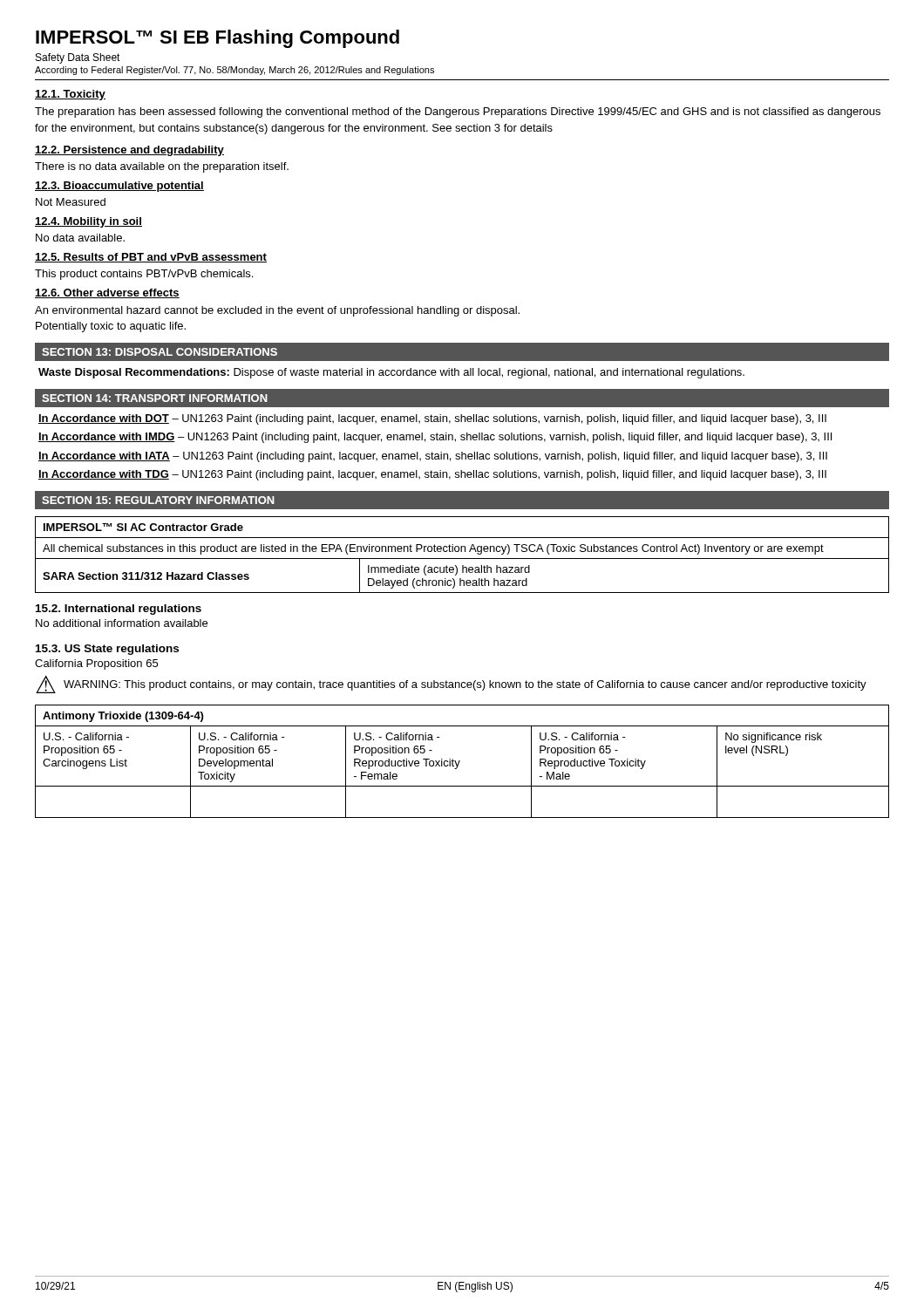Screen dimensions: 1308x924
Task: Where does it say "12.2. Persistence and degradability"?
Action: pos(129,149)
